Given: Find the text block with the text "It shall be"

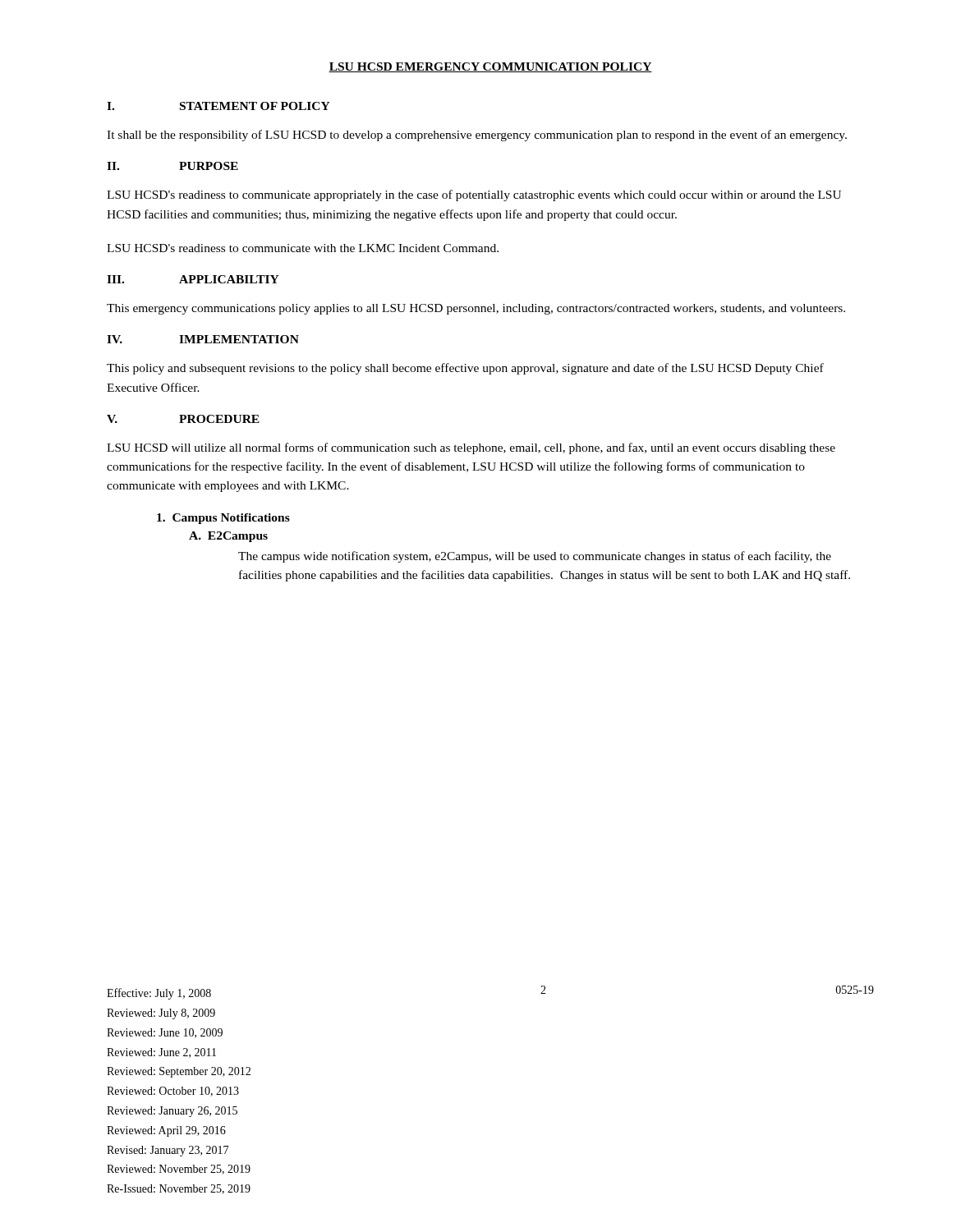Looking at the screenshot, I should click(477, 134).
